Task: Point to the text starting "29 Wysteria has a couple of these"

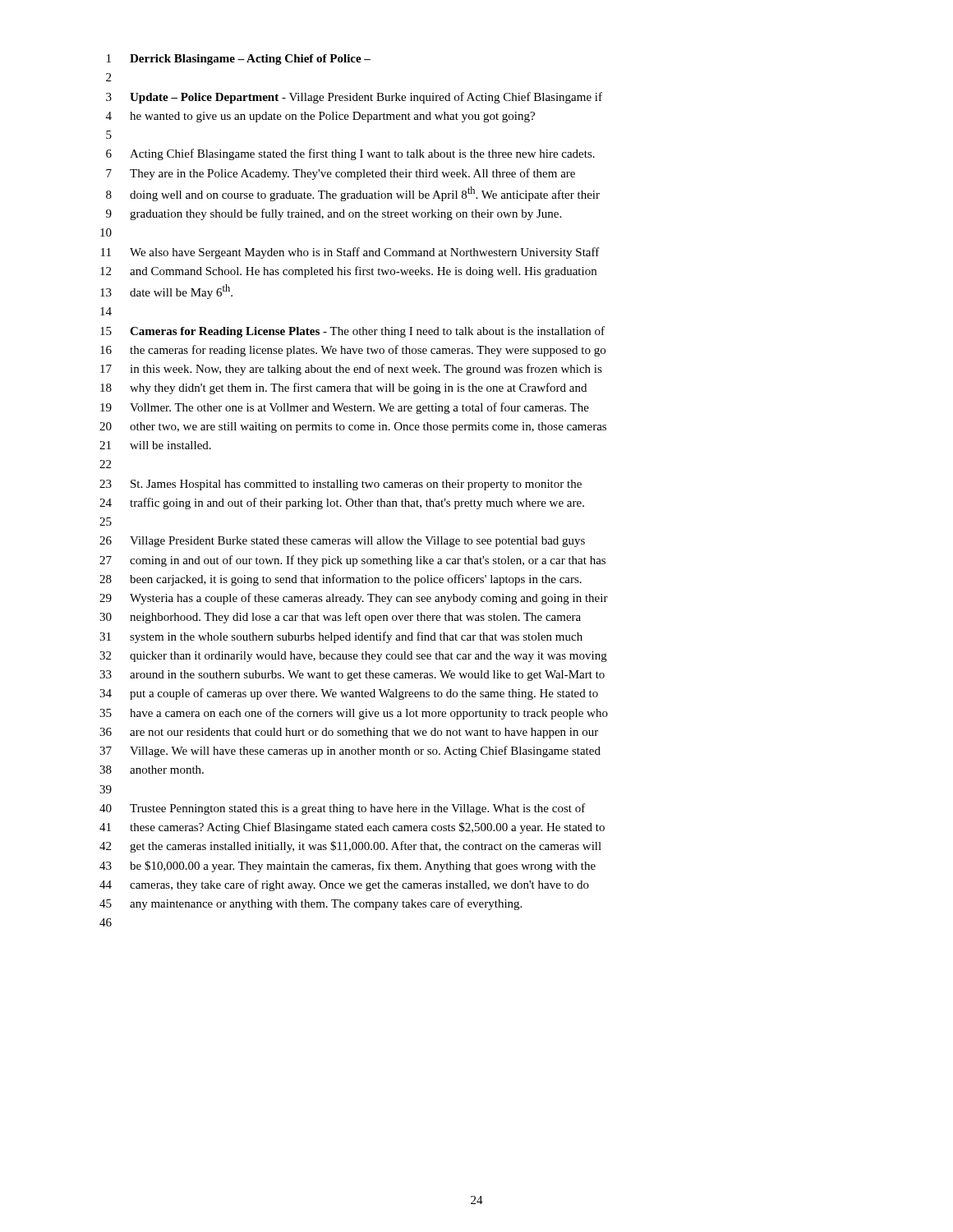Action: (x=345, y=598)
